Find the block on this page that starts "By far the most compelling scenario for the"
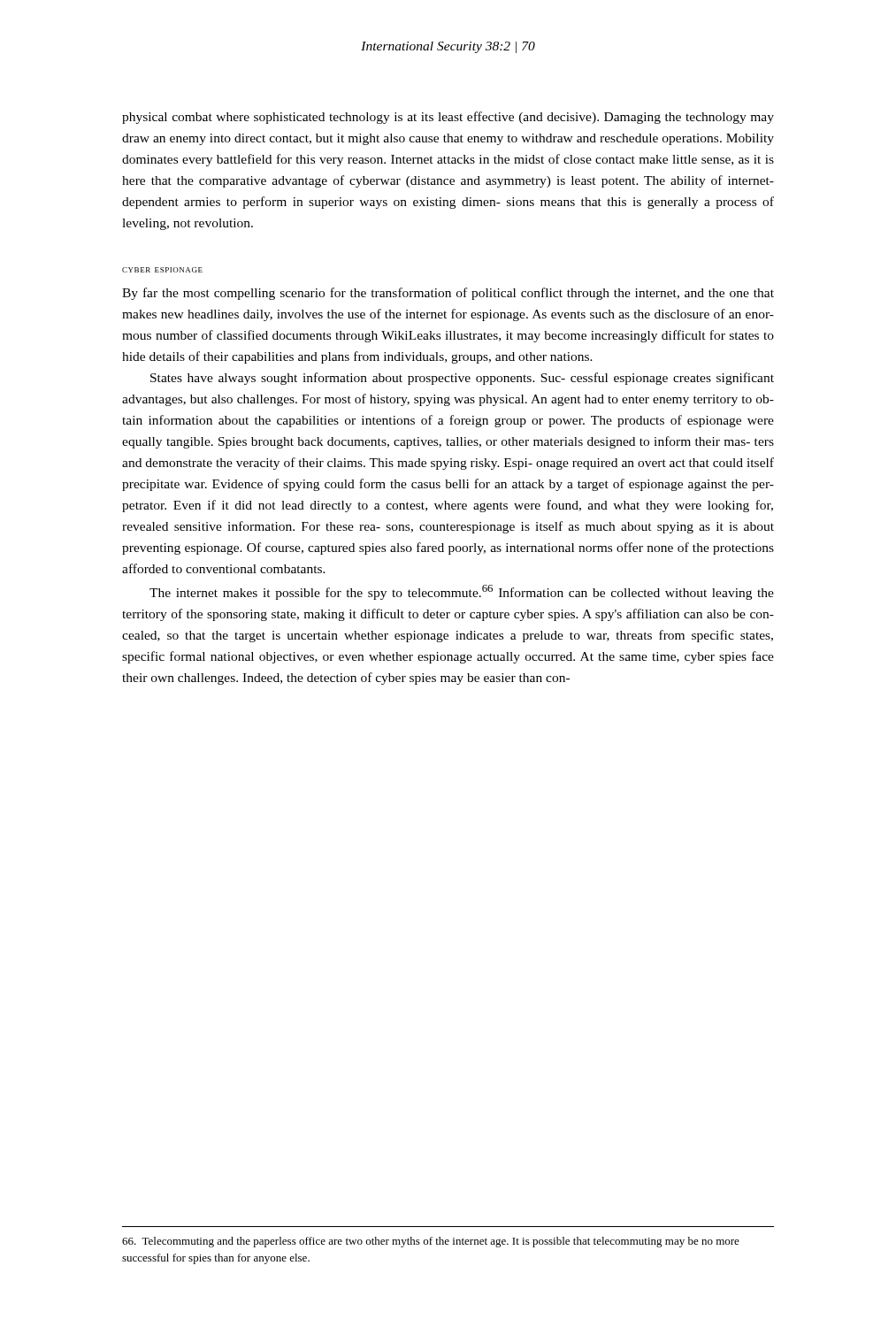 point(448,325)
